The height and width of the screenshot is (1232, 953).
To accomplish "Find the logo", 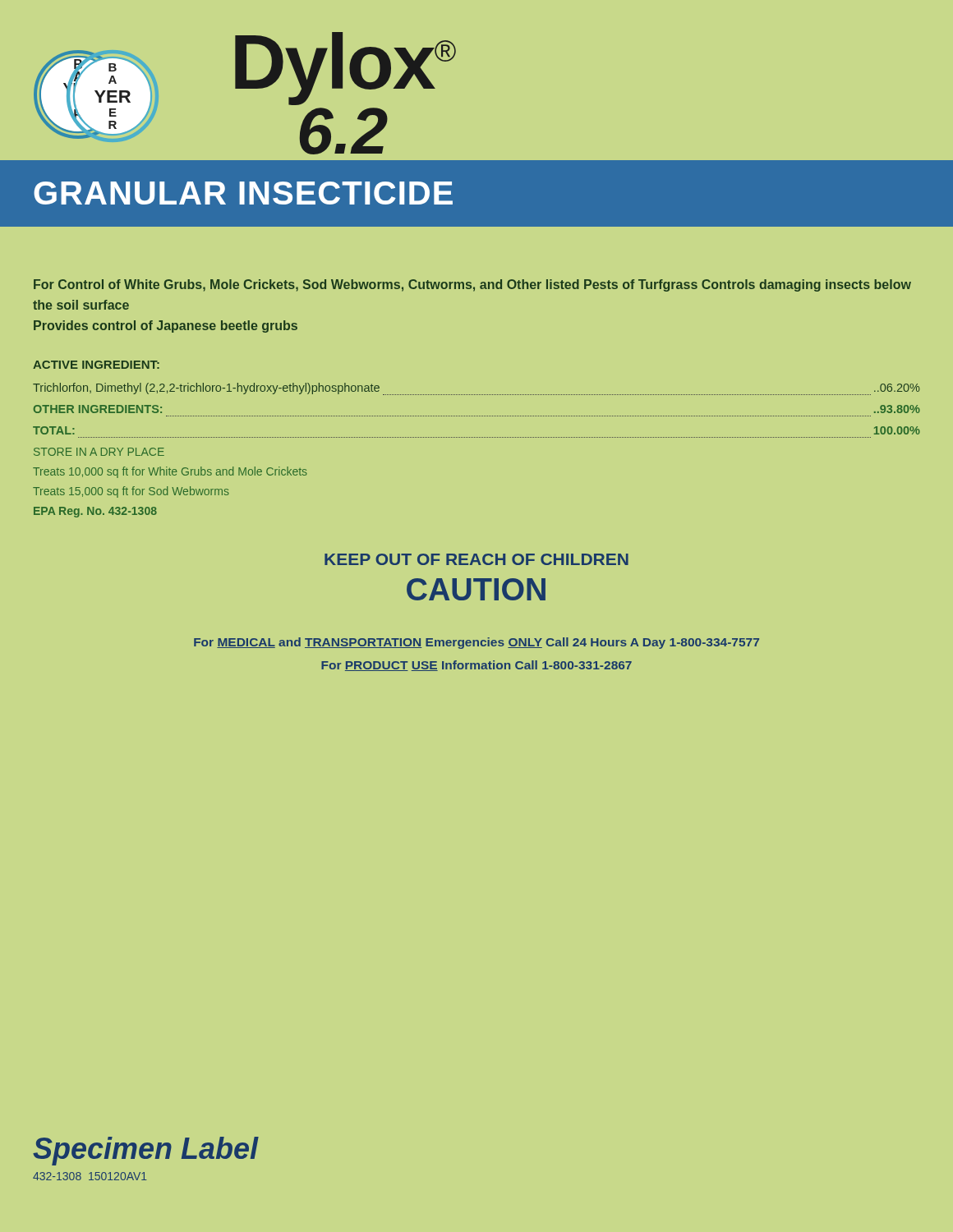I will point(244,95).
